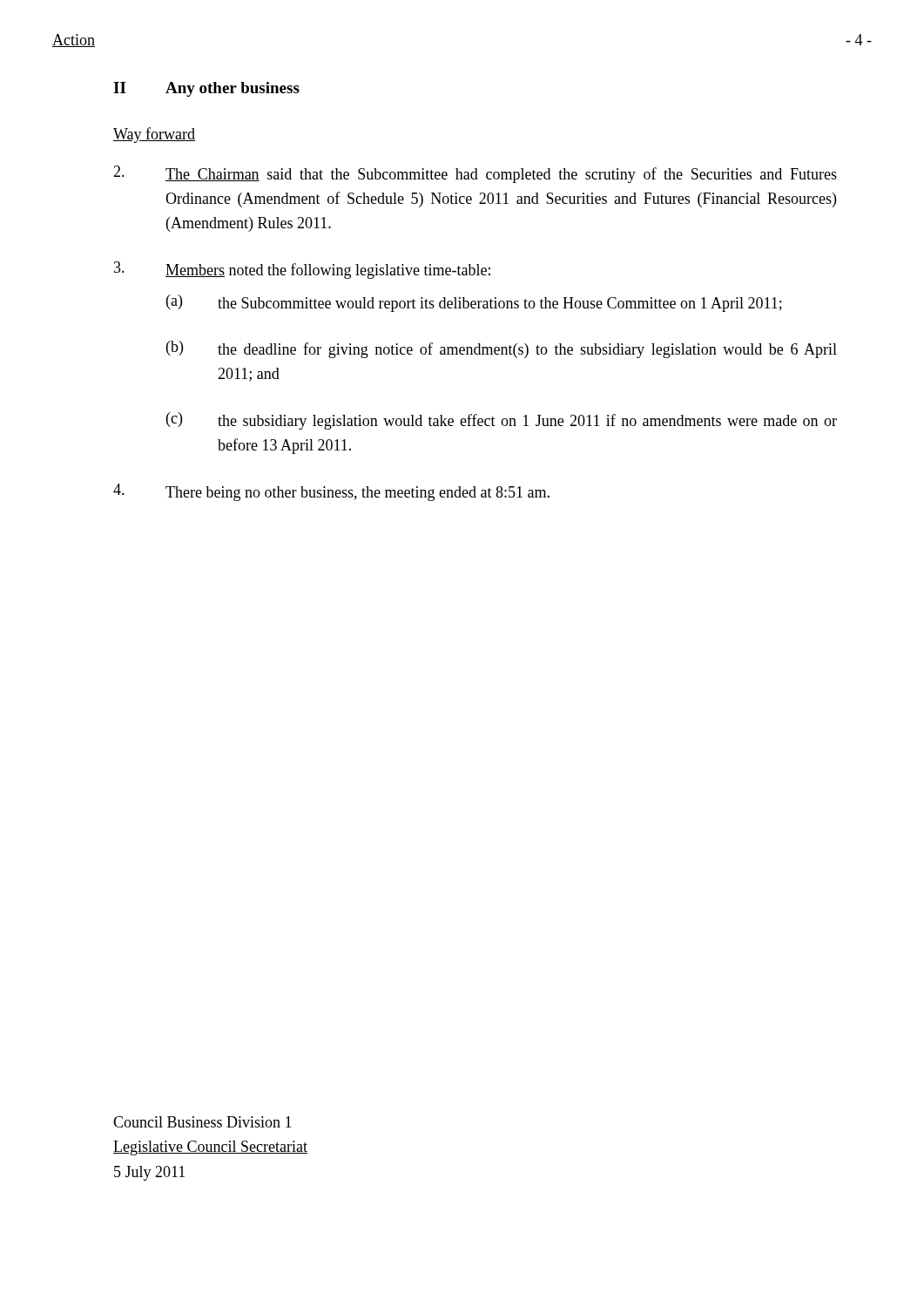Locate the passage starting "II Any other business"

206,88
